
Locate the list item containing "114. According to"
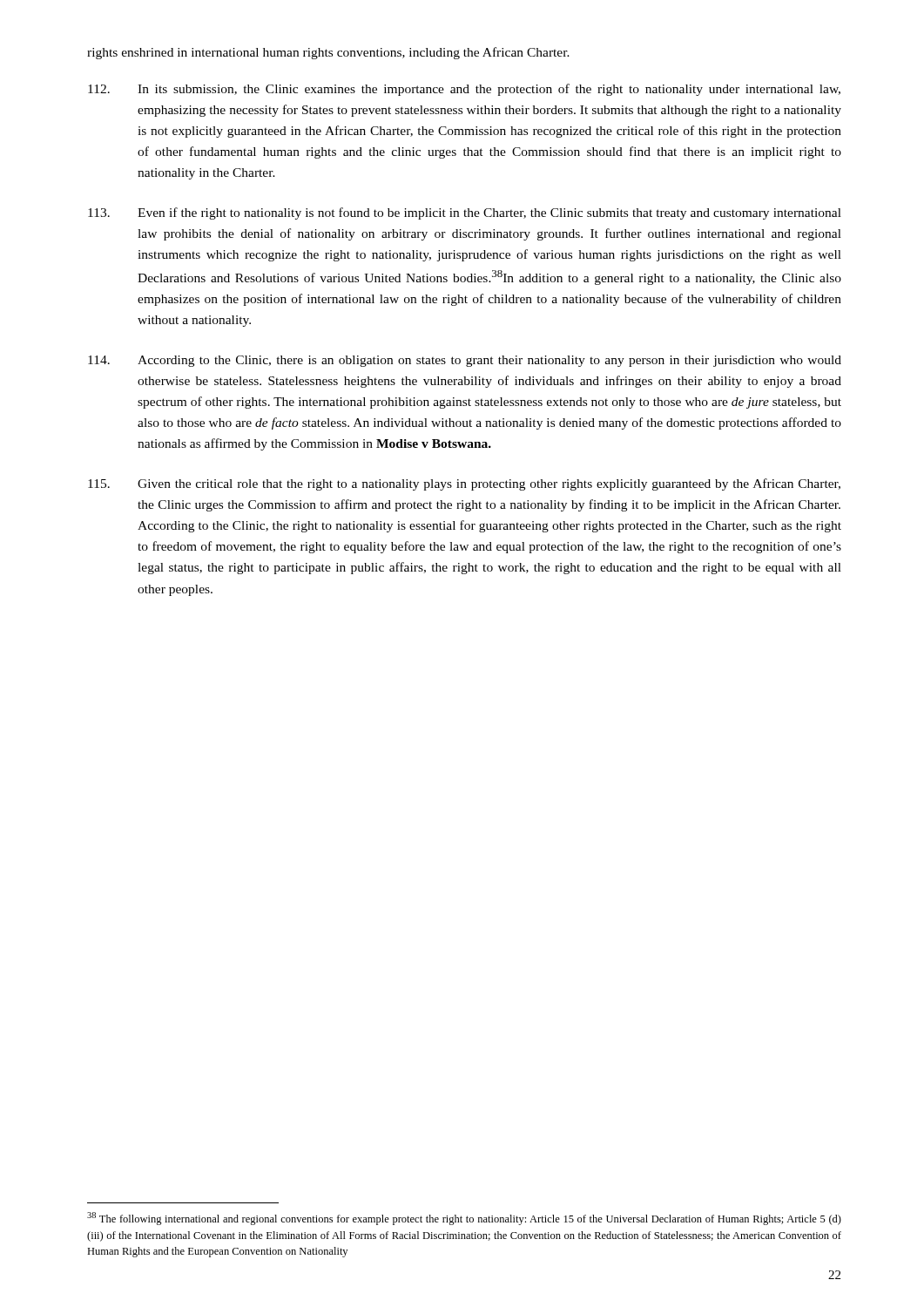point(464,402)
